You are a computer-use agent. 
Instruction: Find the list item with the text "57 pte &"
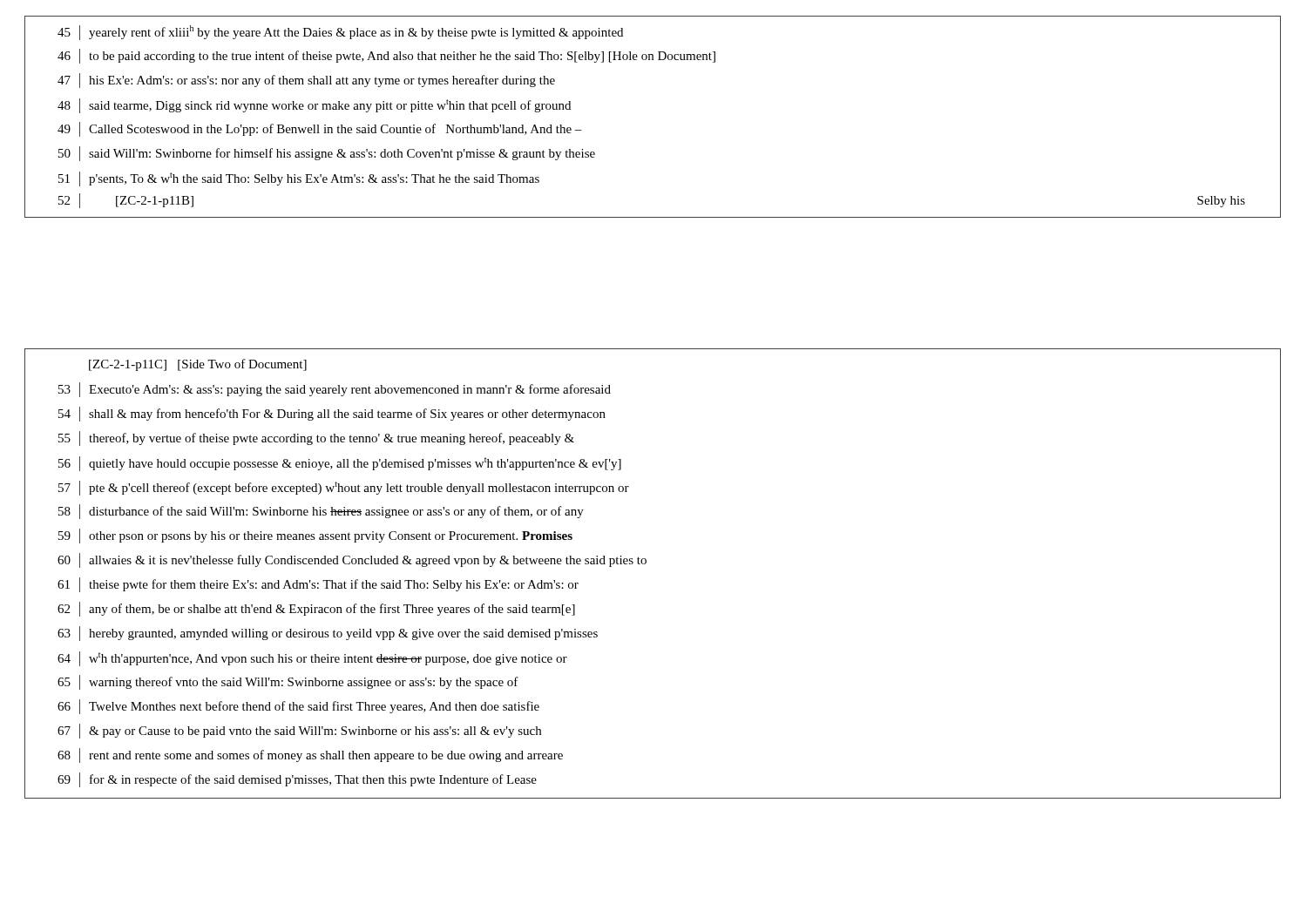tap(327, 488)
